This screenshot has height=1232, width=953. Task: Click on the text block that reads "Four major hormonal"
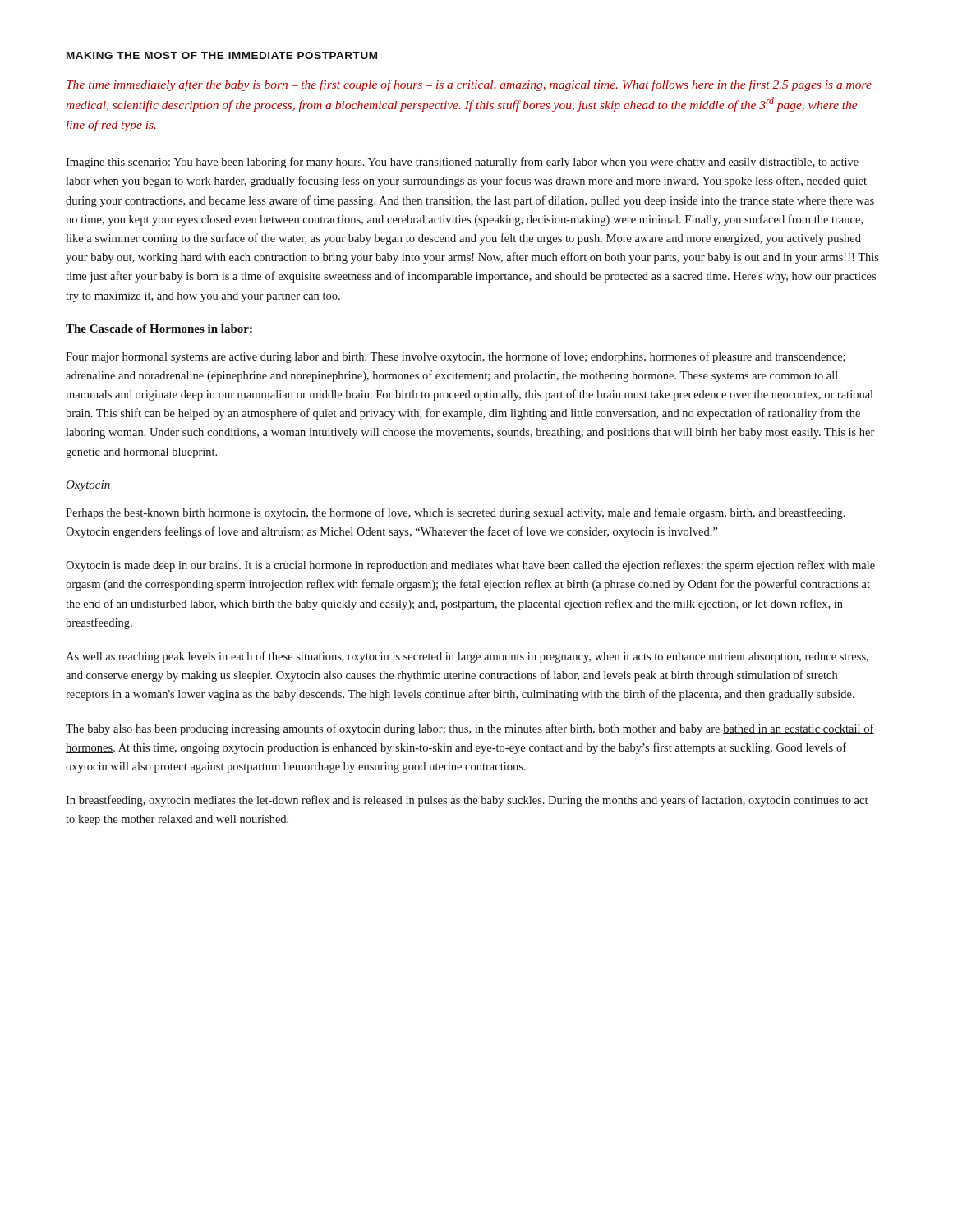pyautogui.click(x=470, y=404)
